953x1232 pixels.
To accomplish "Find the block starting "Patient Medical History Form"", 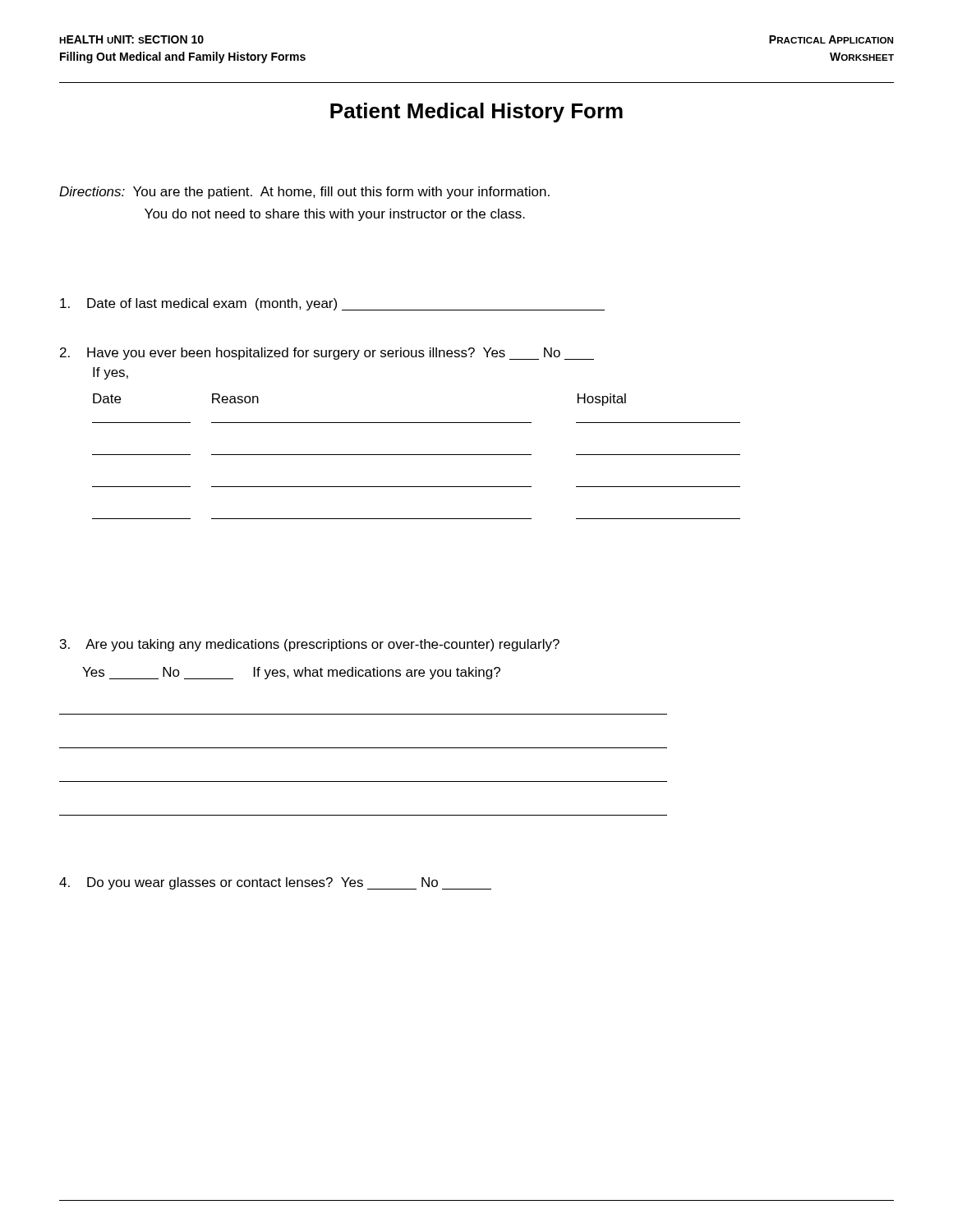I will click(476, 111).
